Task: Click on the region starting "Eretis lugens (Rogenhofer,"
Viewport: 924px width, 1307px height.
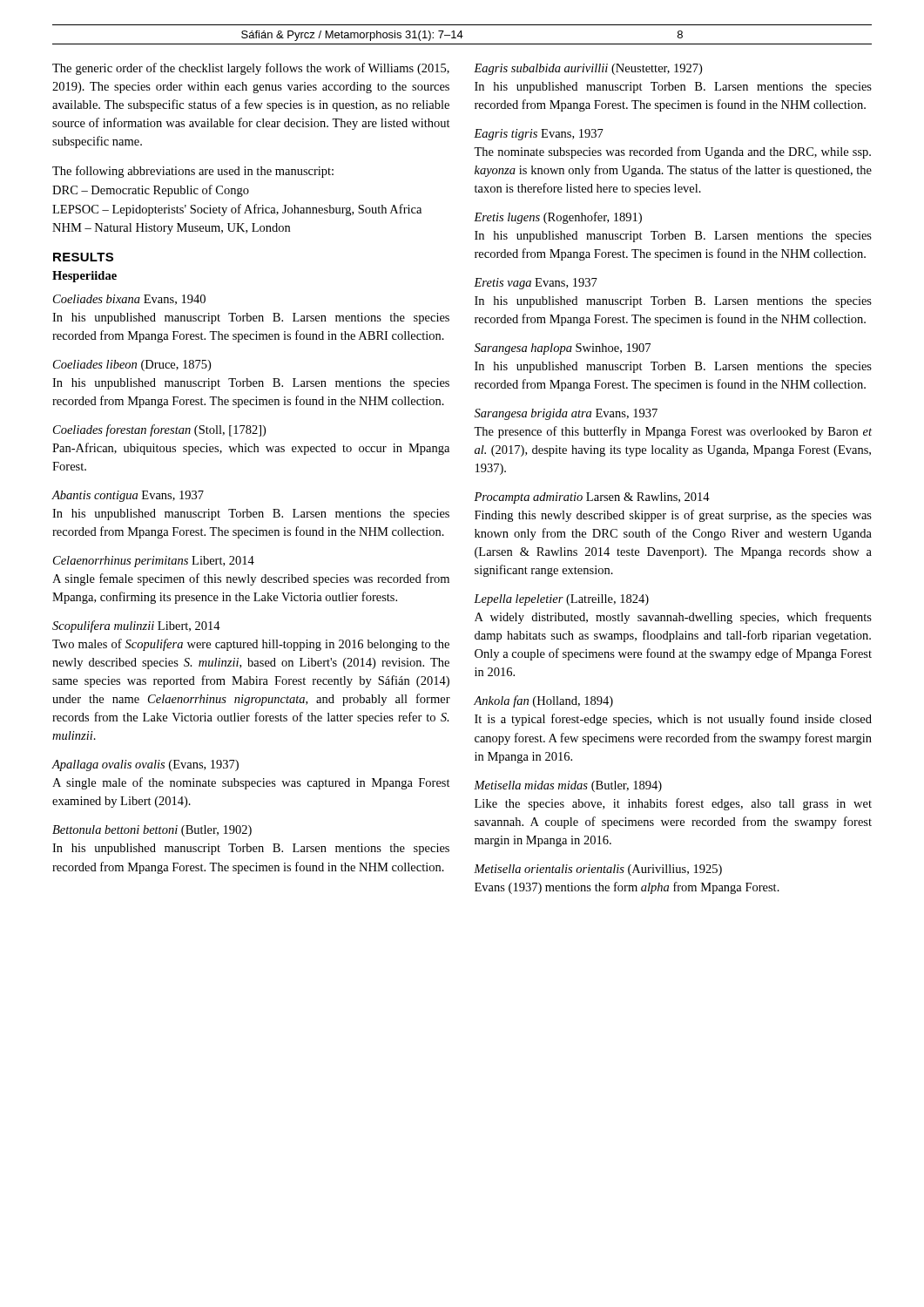Action: tap(673, 236)
